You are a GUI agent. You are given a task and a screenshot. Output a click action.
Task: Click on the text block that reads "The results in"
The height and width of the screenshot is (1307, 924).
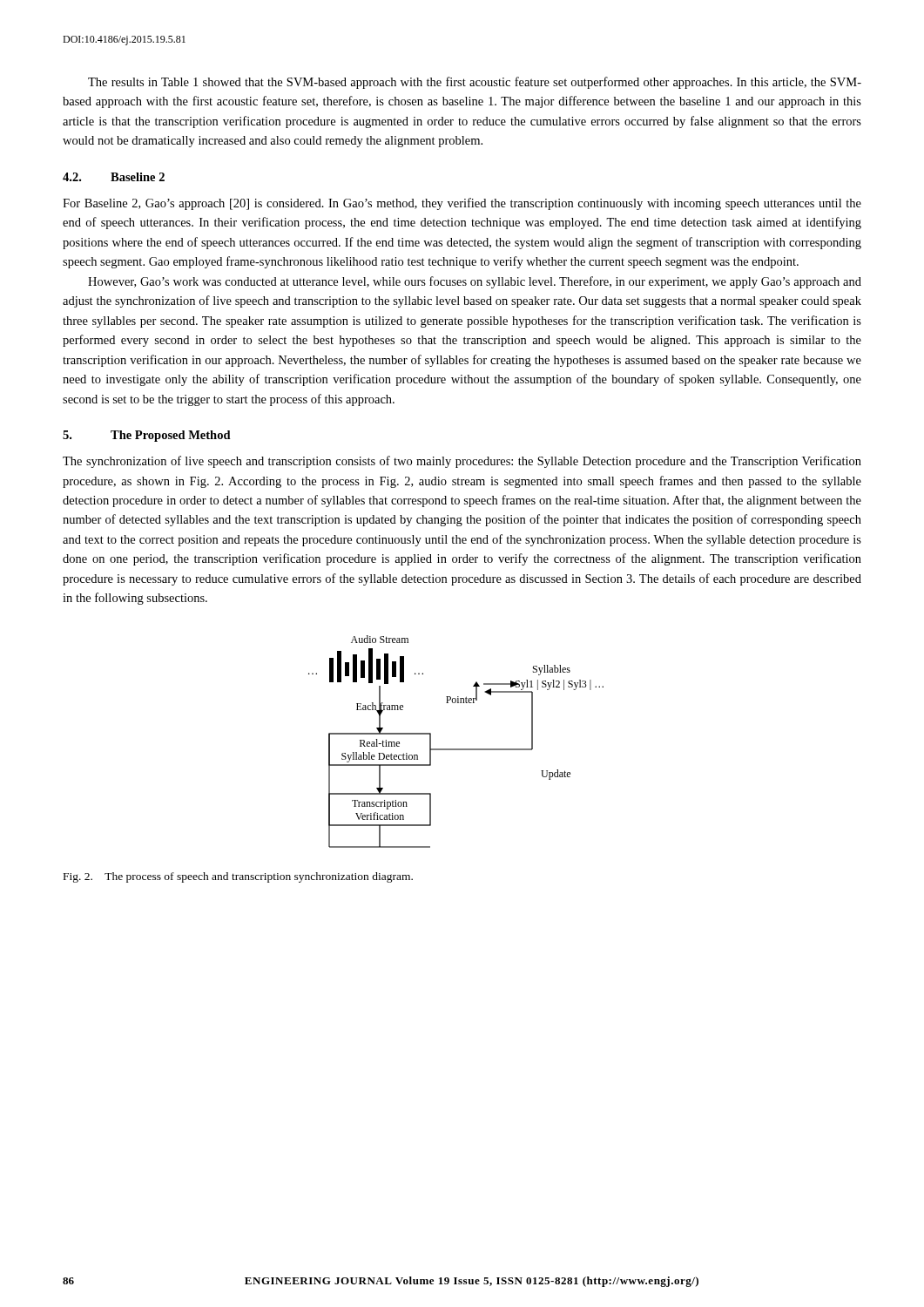pyautogui.click(x=462, y=111)
